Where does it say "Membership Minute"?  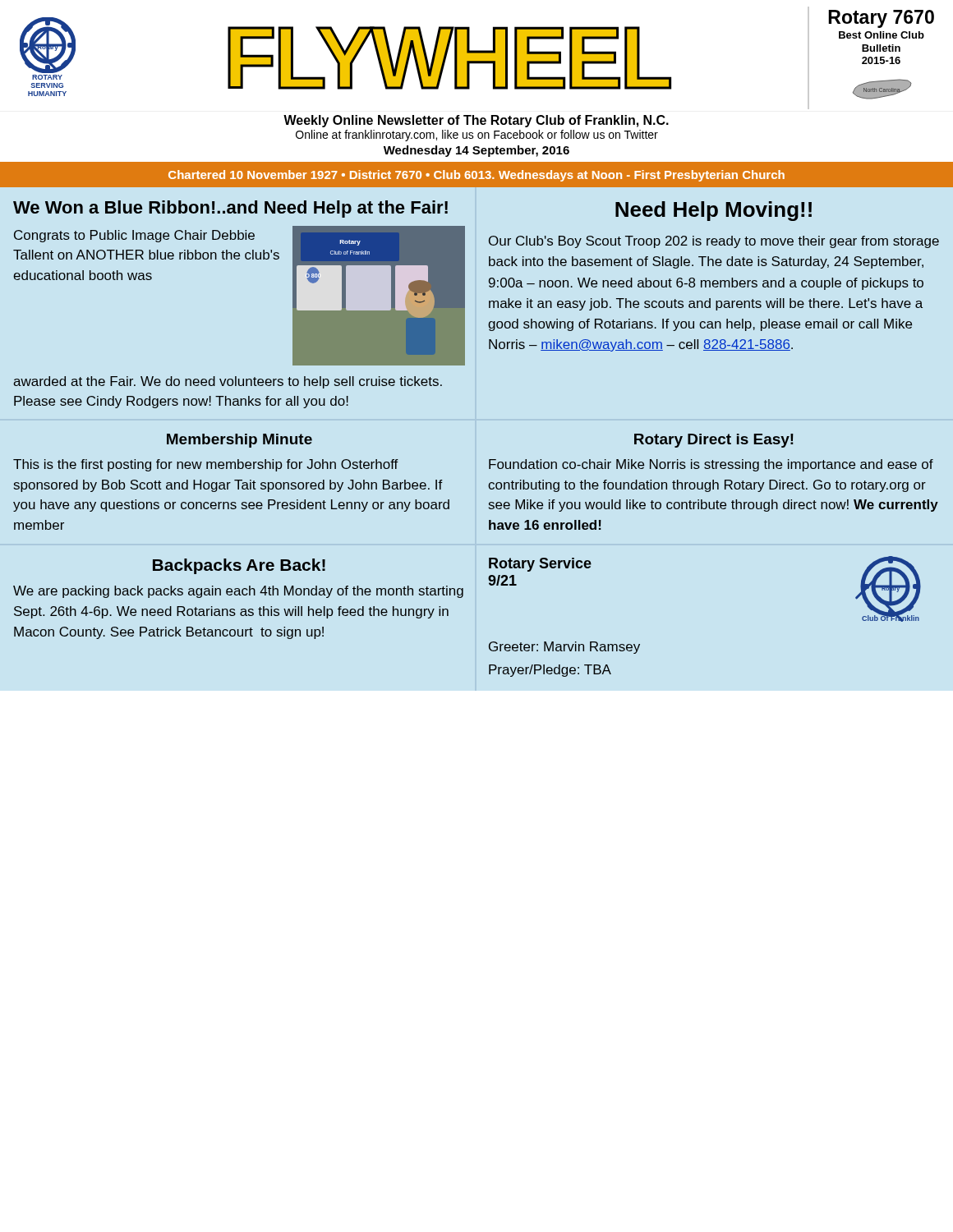[239, 439]
